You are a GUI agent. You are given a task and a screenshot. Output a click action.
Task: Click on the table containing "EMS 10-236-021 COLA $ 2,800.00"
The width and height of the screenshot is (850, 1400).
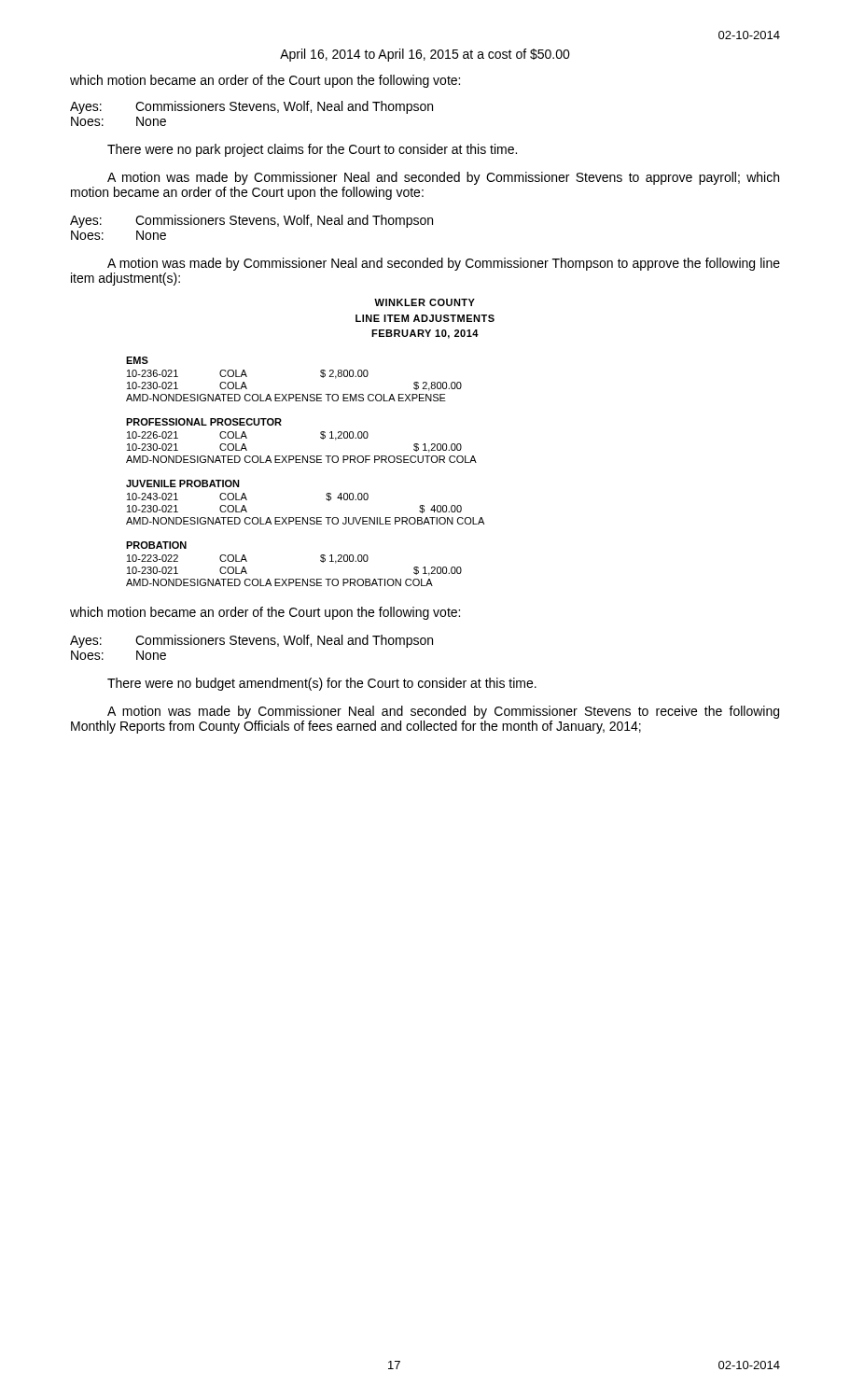tap(453, 471)
